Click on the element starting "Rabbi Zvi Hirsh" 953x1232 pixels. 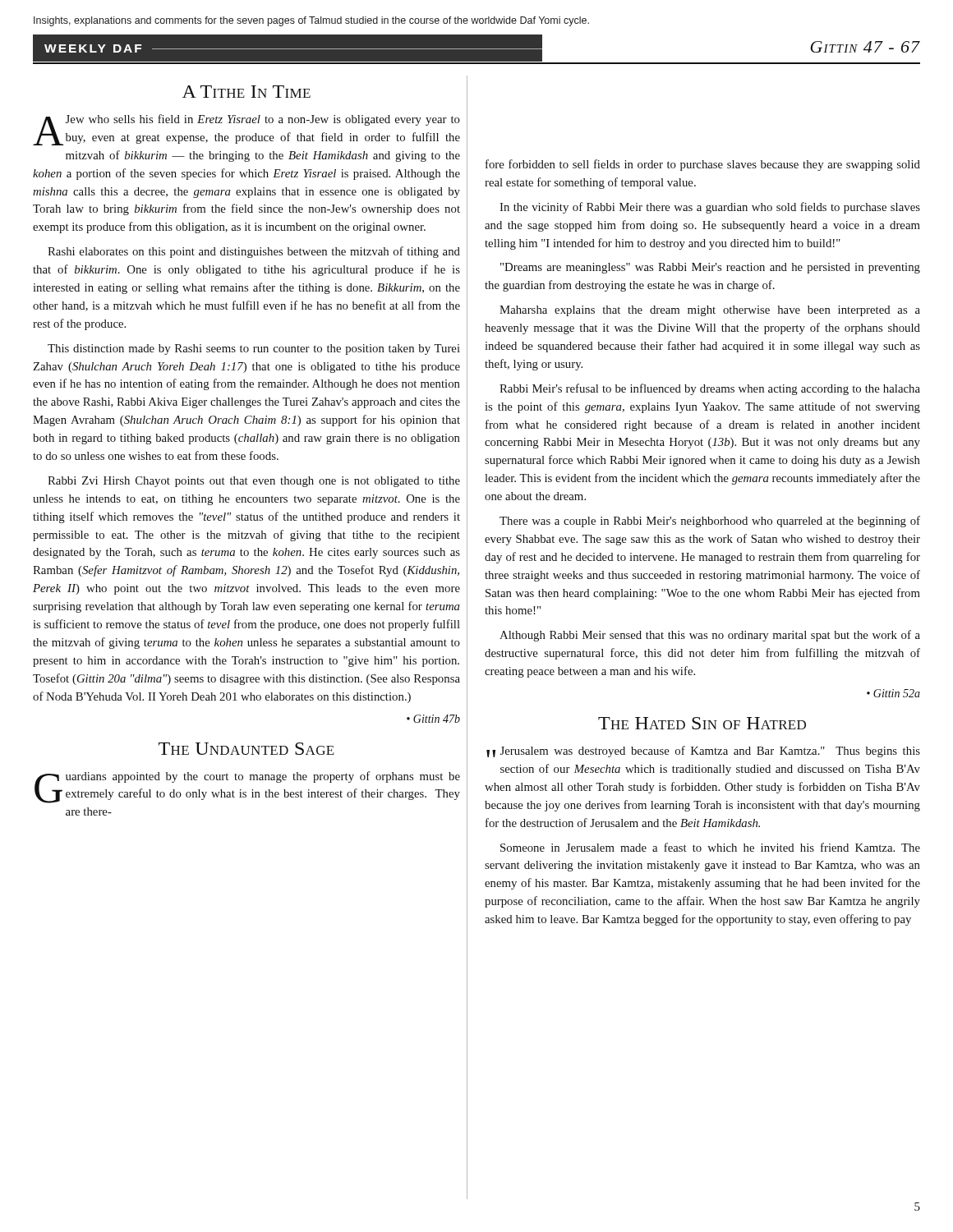(246, 588)
